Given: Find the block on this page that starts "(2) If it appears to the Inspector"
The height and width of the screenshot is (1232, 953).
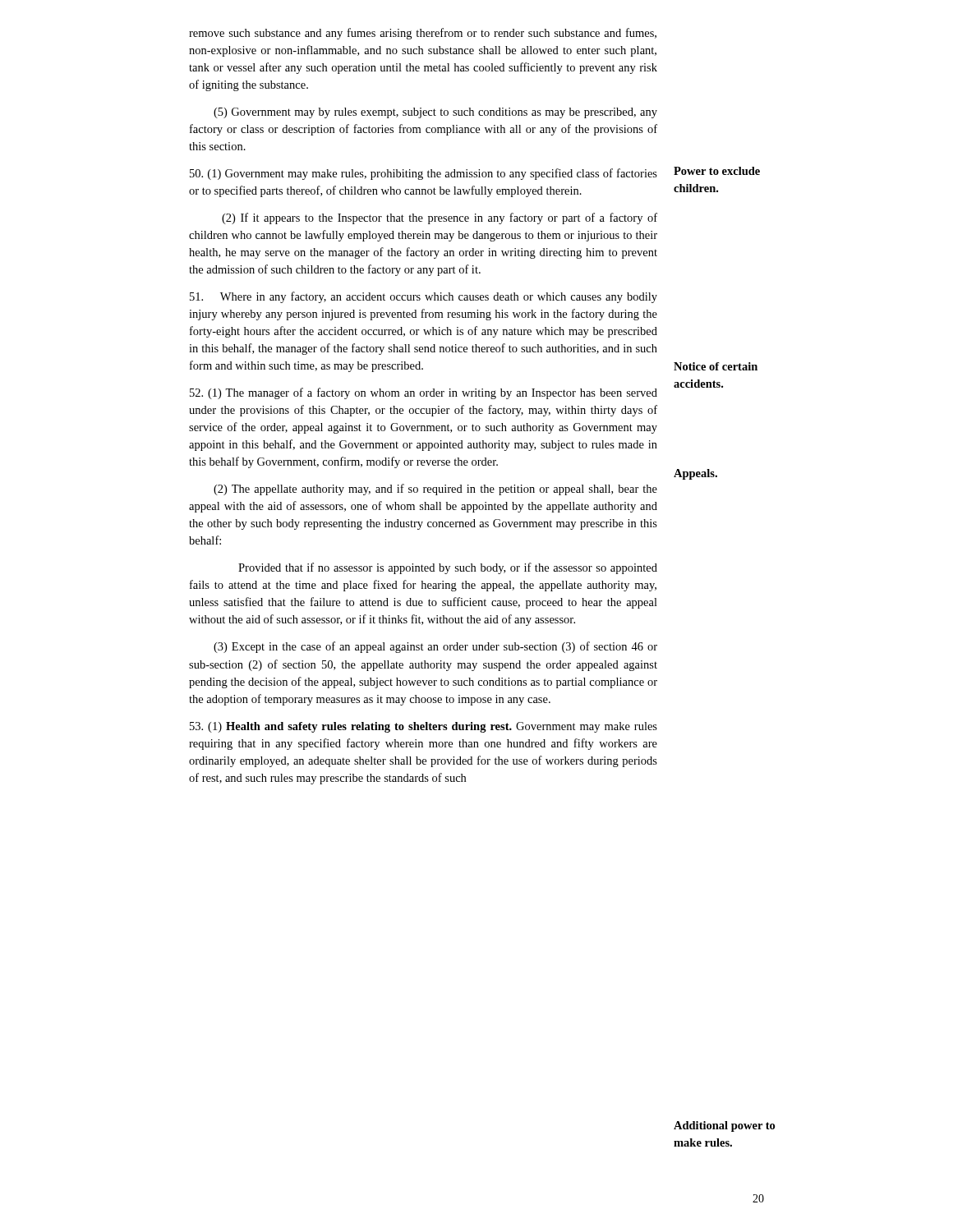Looking at the screenshot, I should coord(423,244).
